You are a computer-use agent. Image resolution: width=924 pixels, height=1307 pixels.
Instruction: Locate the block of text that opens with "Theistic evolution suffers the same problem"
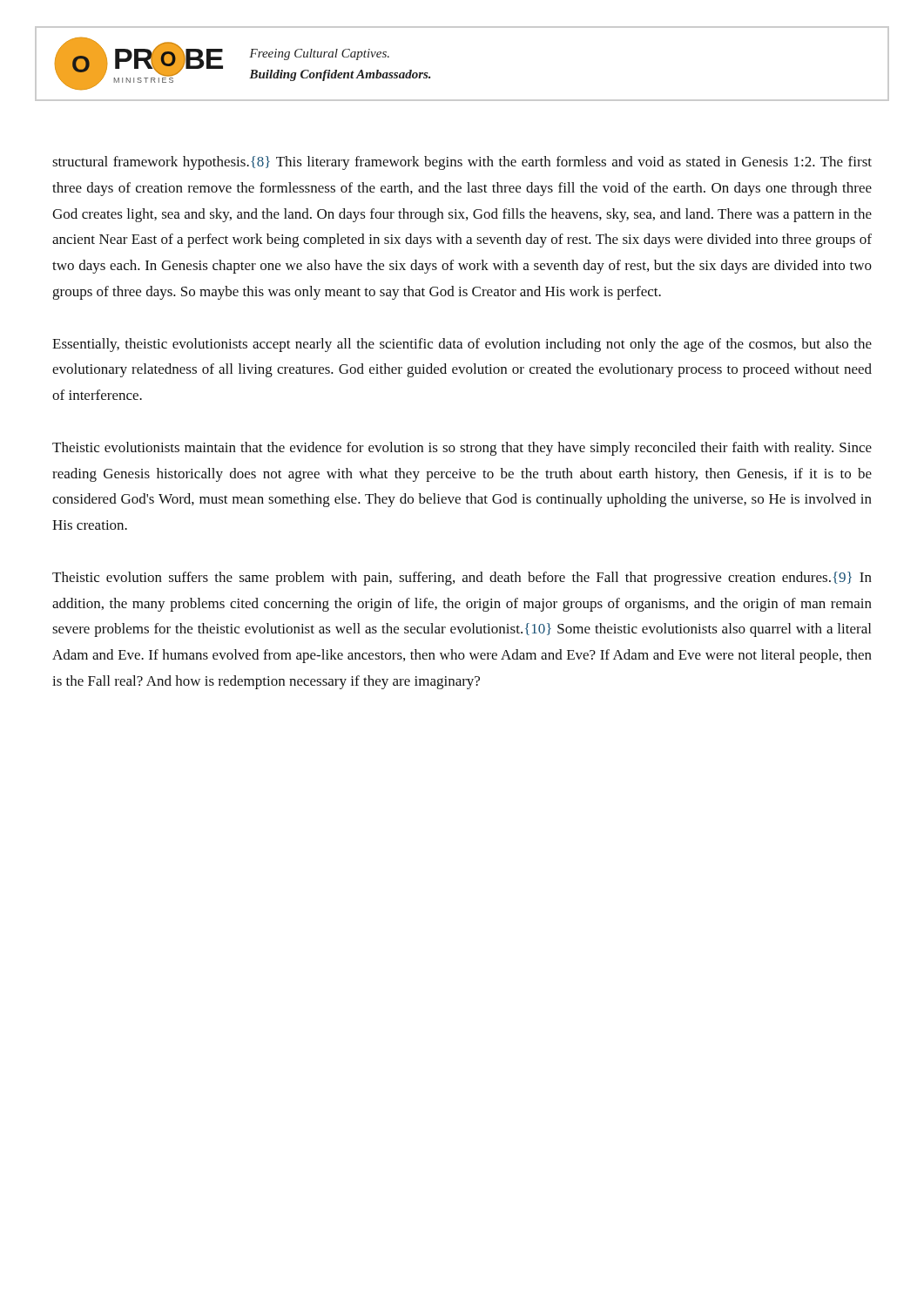462,629
